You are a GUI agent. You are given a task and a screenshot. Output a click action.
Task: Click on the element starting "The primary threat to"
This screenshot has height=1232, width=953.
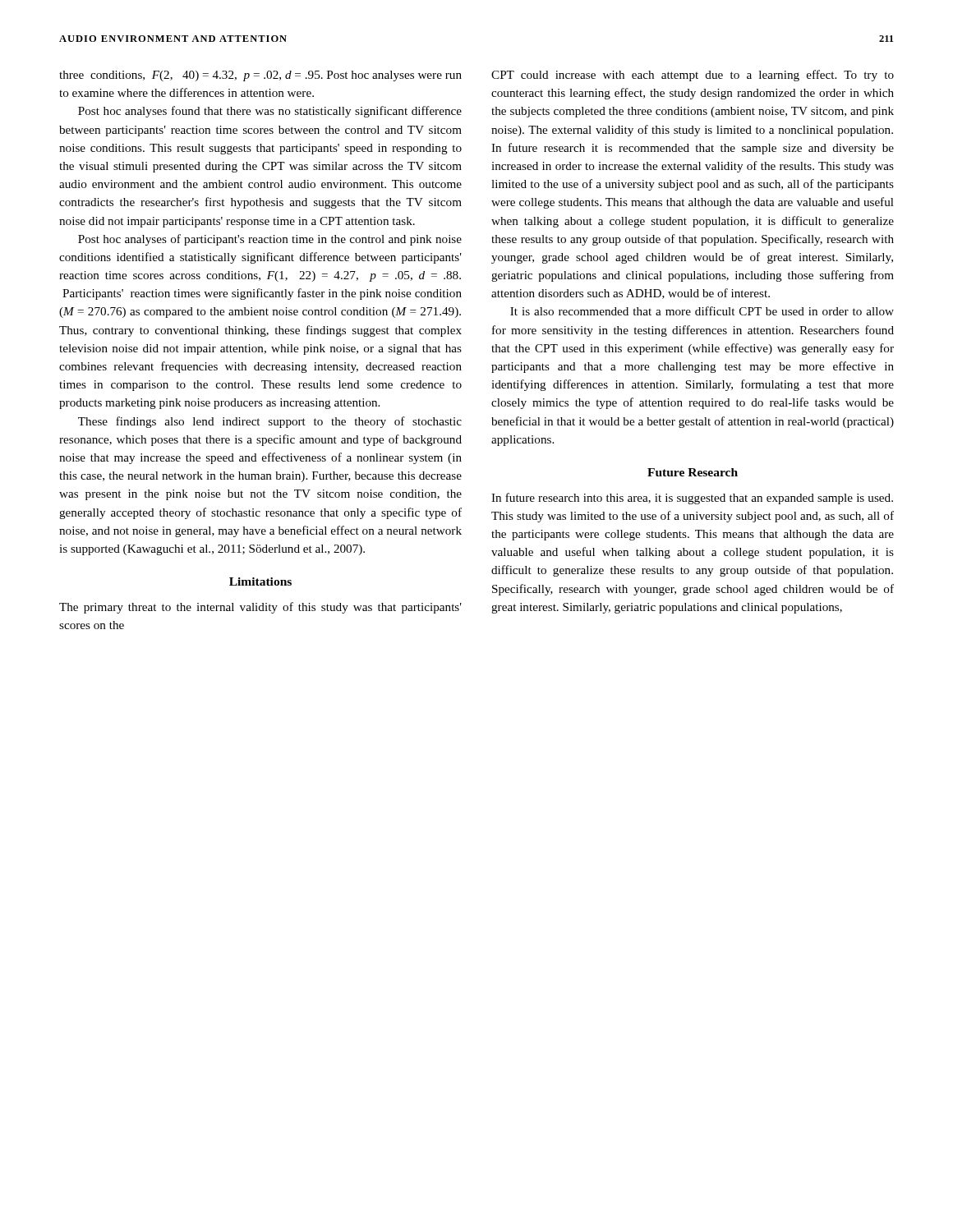pos(260,615)
